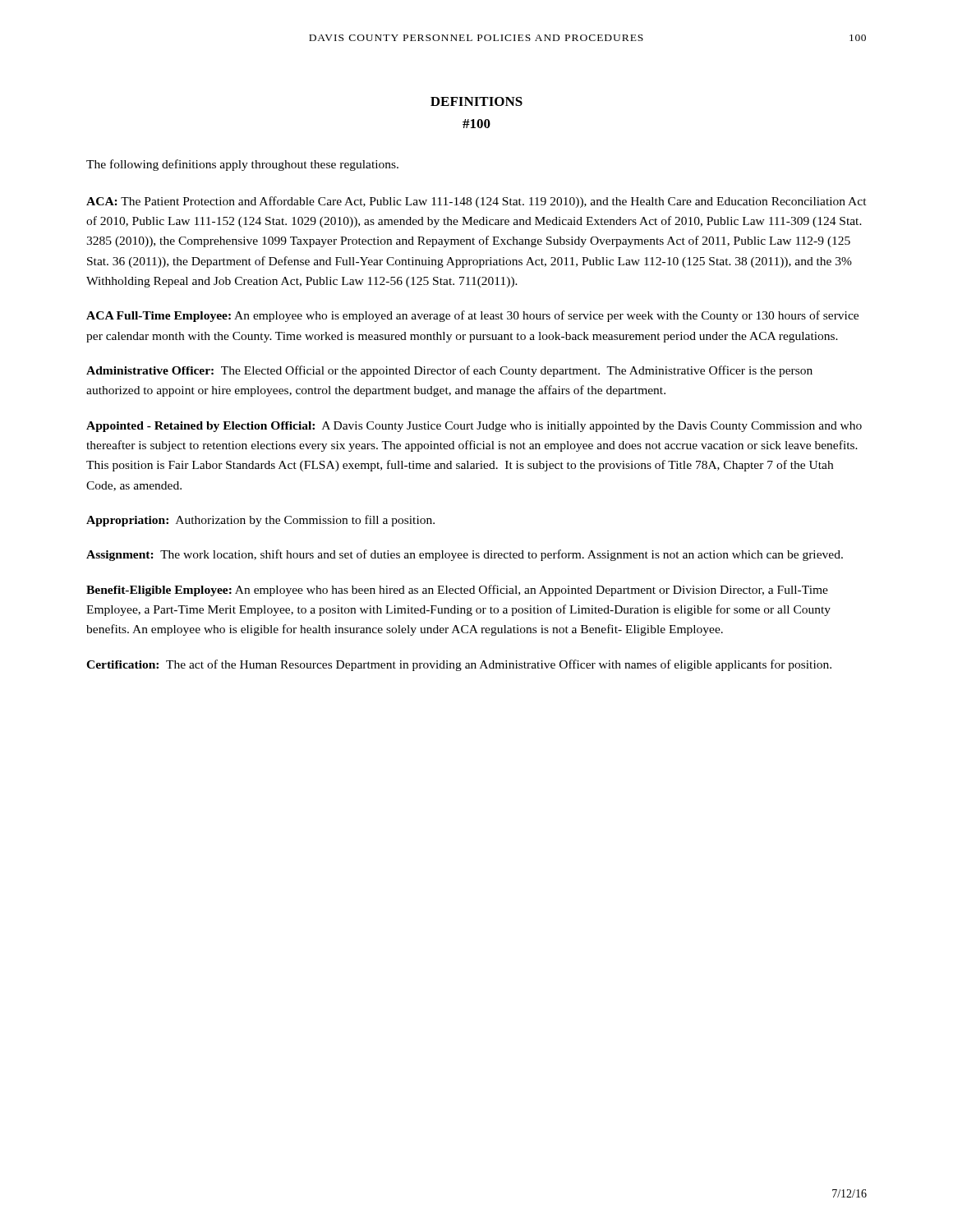The width and height of the screenshot is (953, 1232).
Task: Click where it says "DEFINITIONS #100"
Action: [476, 113]
